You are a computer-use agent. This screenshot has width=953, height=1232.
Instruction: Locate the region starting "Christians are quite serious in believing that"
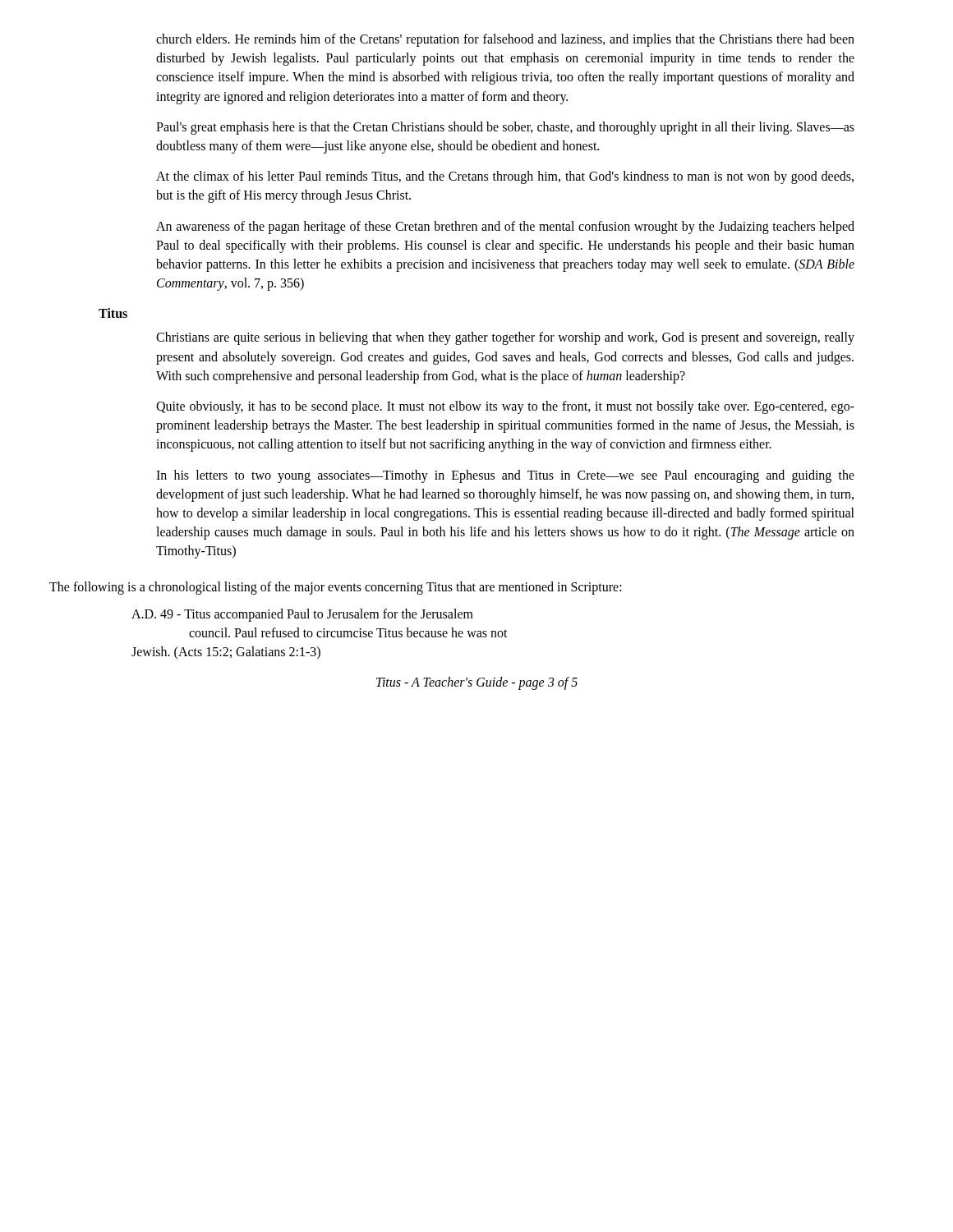coord(505,444)
